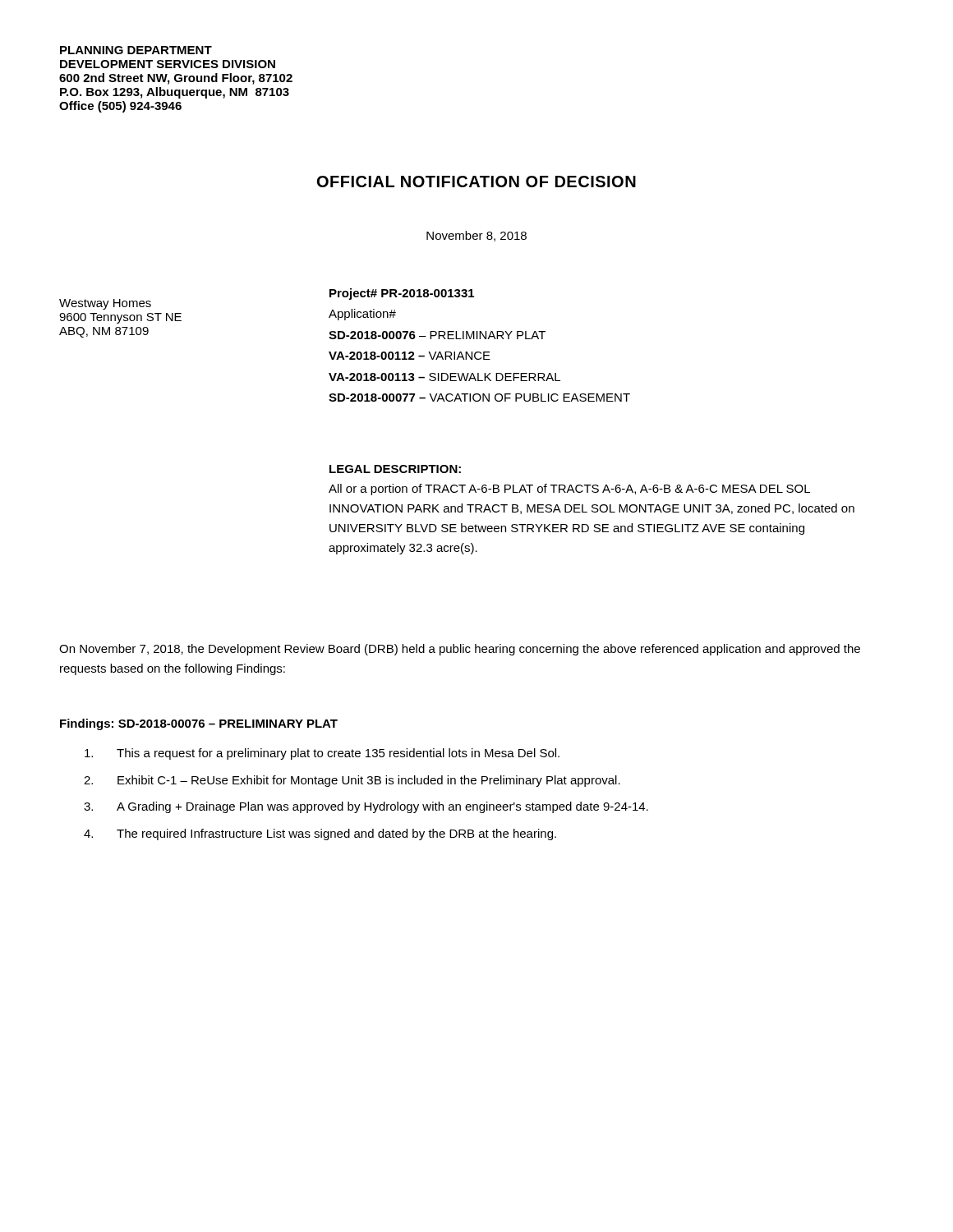Point to the text starting "All or a portion of"
Viewport: 953px width, 1232px height.
[x=592, y=518]
